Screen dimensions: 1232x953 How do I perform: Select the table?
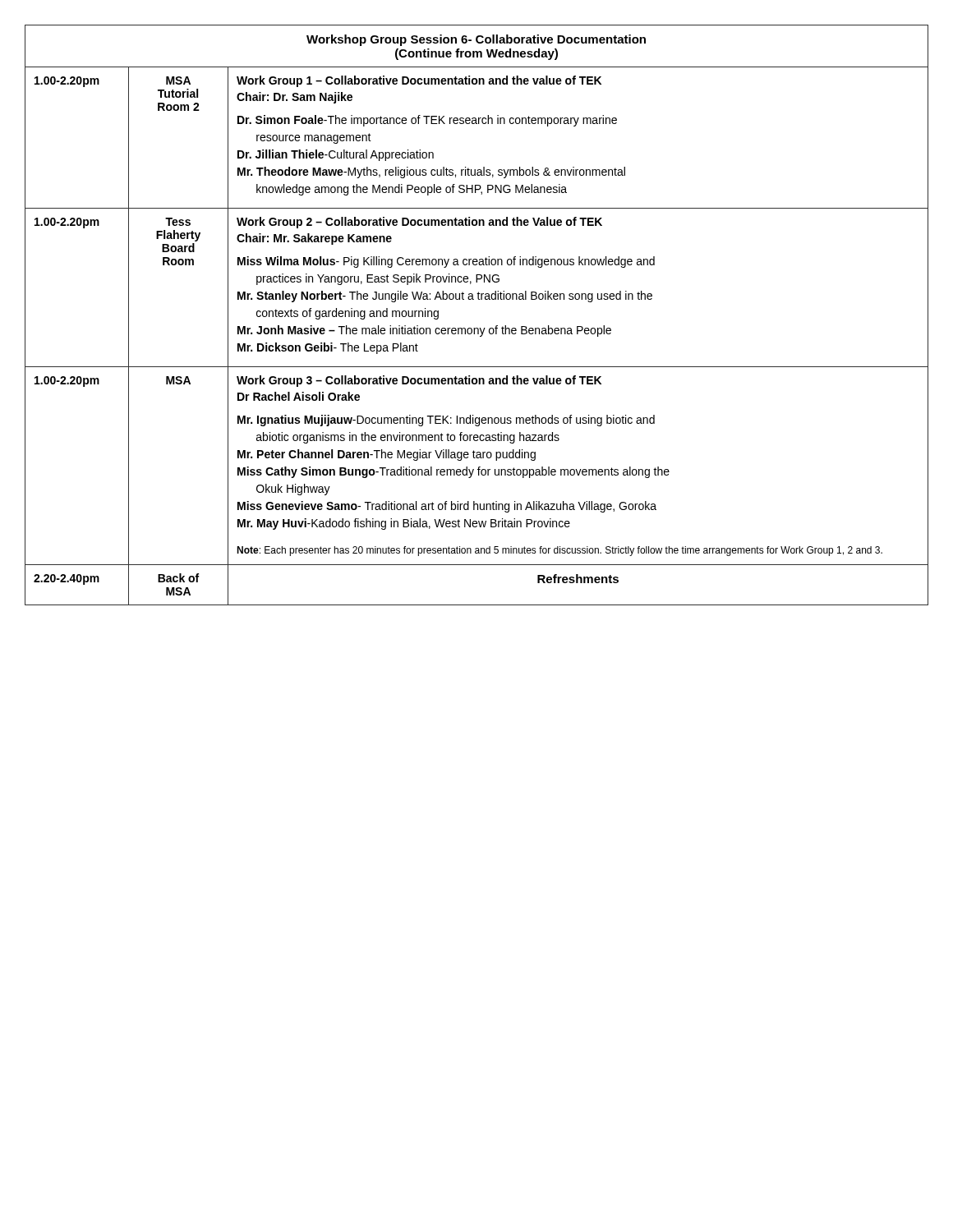tap(476, 315)
